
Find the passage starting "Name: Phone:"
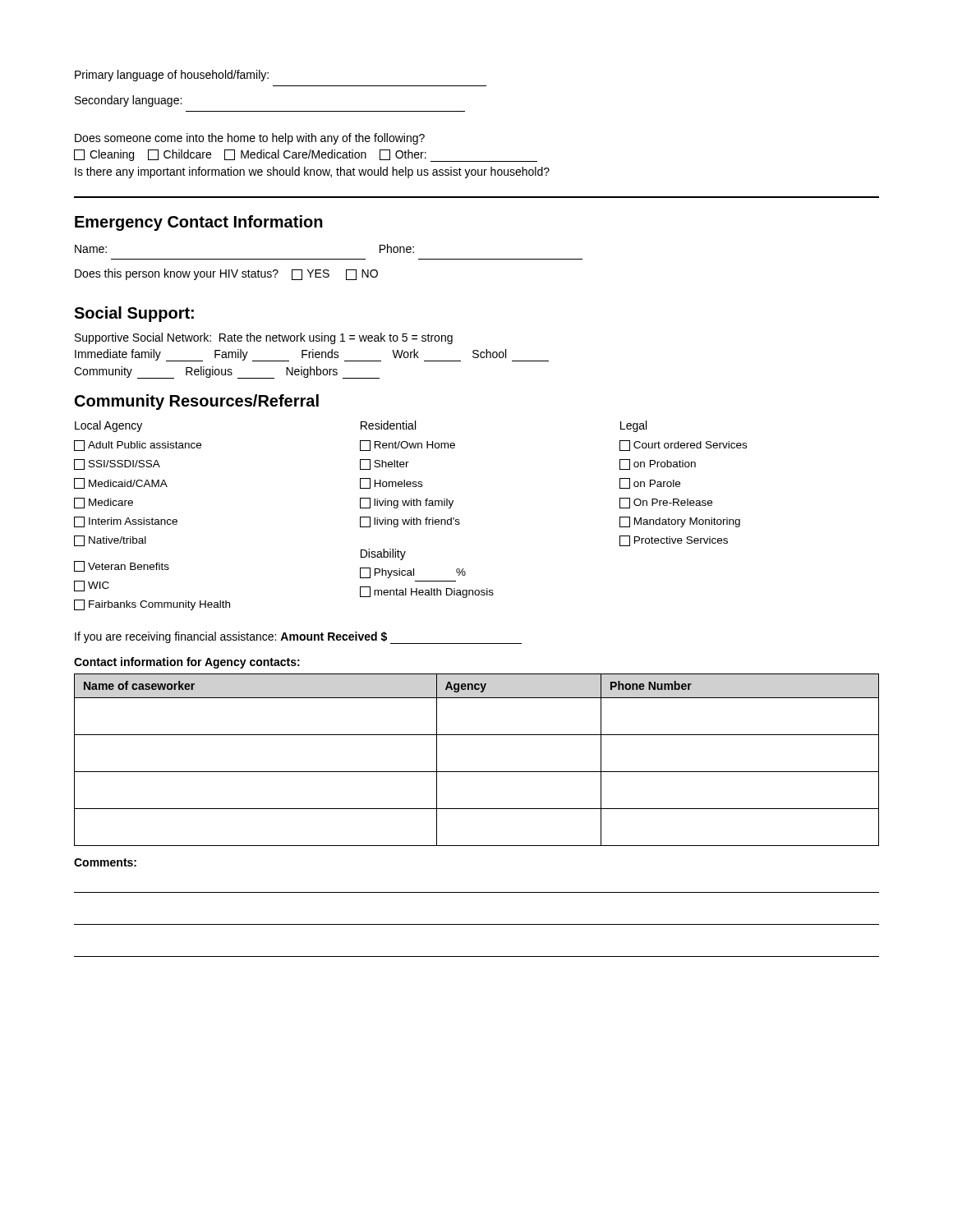click(x=328, y=250)
